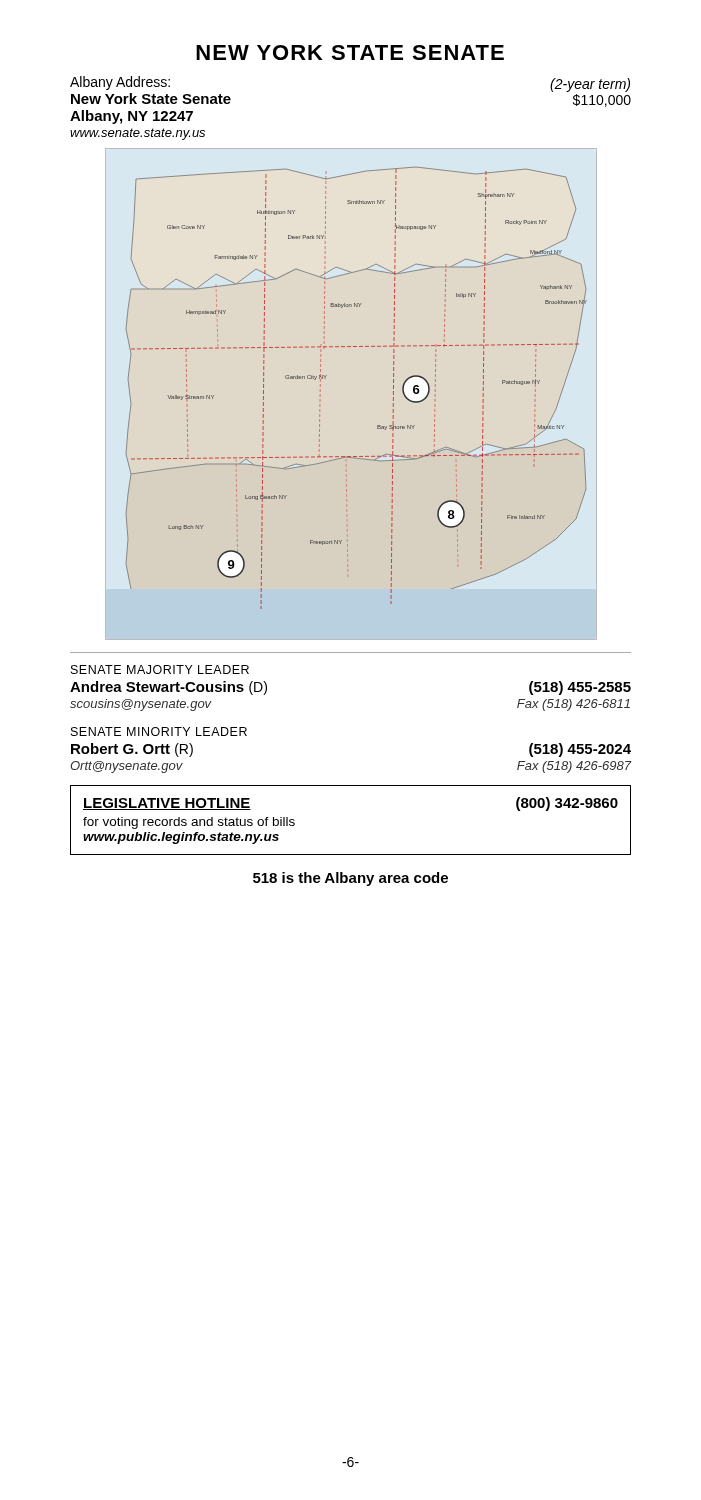Where is the passage that starts "SENATE MAJORITY LEADER Andrea Stewart-Cousins (D) (518)"?
701x1500 pixels.
160,670
